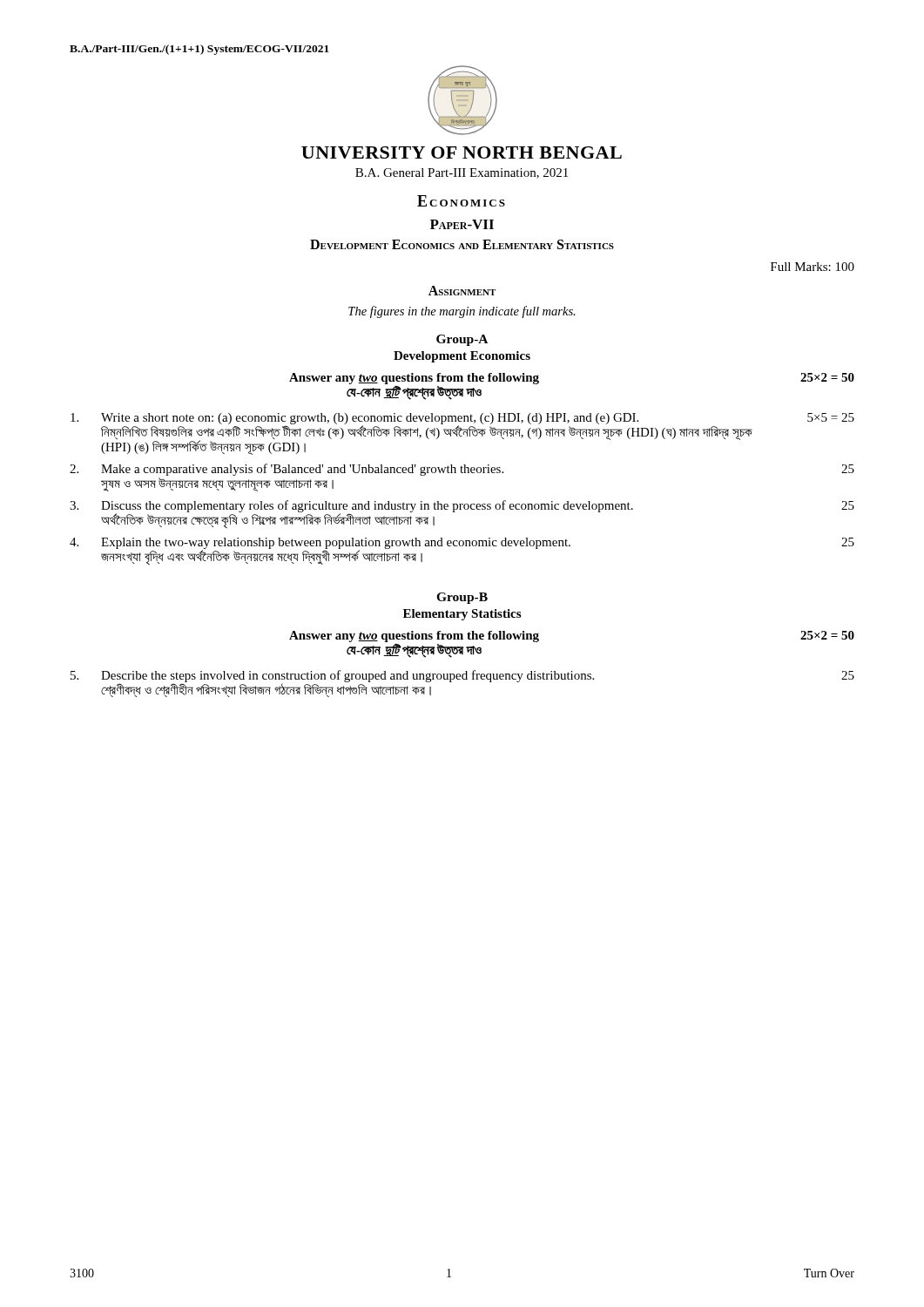
Task: Point to "B.A. General Part-III Examination, 2021"
Action: click(x=462, y=173)
